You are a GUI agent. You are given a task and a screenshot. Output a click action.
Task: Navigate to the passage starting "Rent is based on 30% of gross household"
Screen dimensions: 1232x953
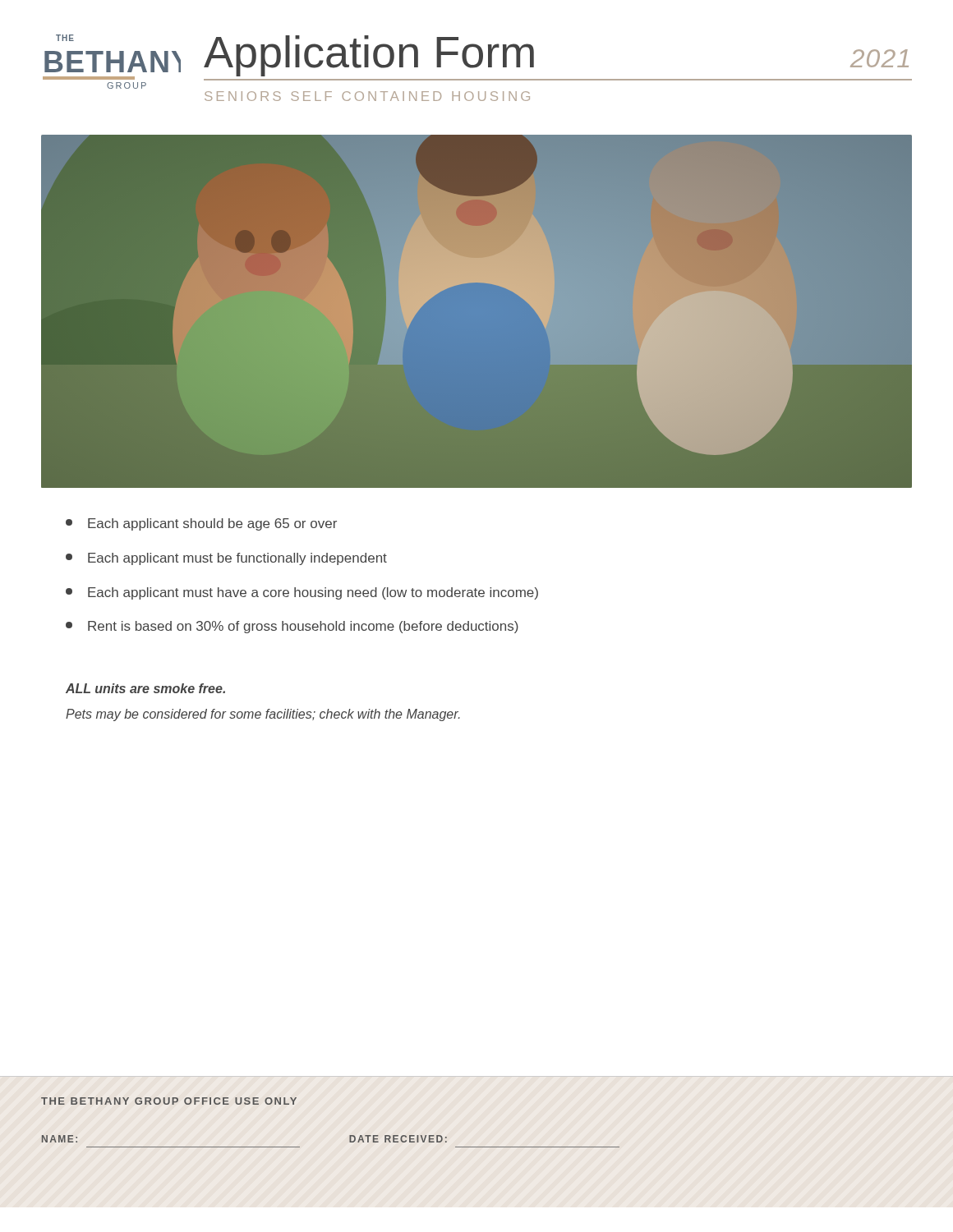[x=292, y=627]
